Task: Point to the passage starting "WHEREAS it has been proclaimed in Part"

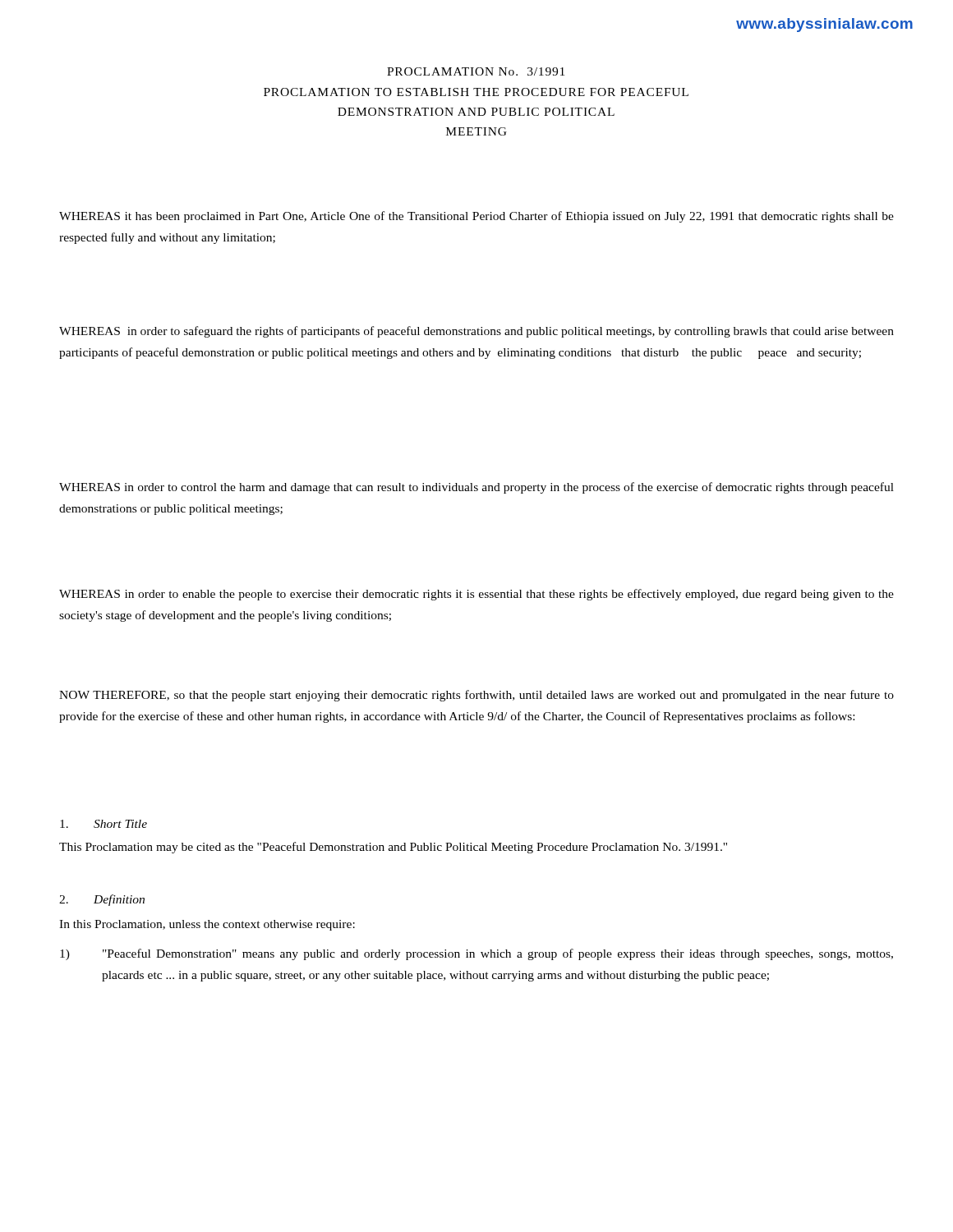Action: point(476,226)
